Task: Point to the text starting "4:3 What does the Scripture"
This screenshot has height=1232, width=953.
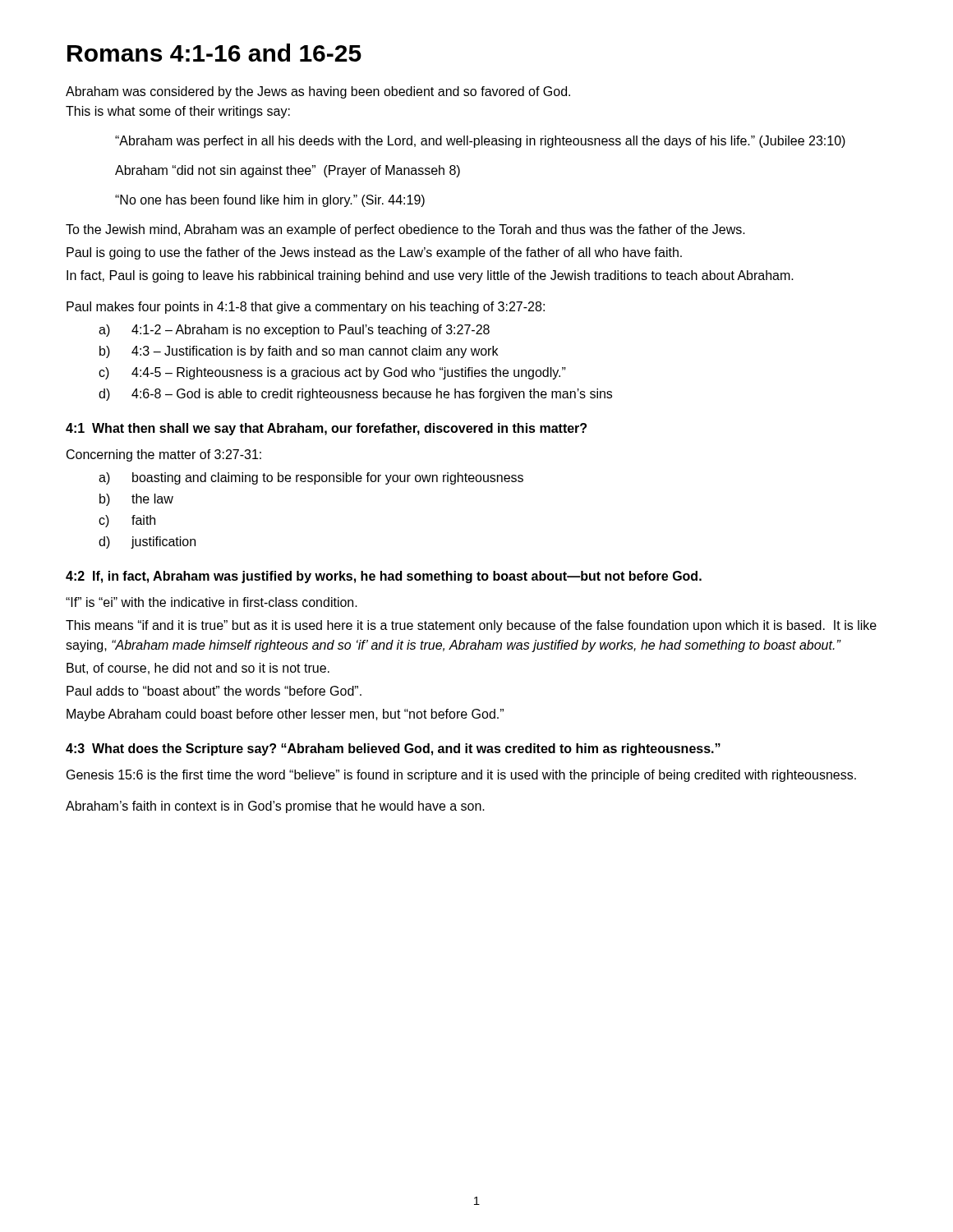Action: 393,749
